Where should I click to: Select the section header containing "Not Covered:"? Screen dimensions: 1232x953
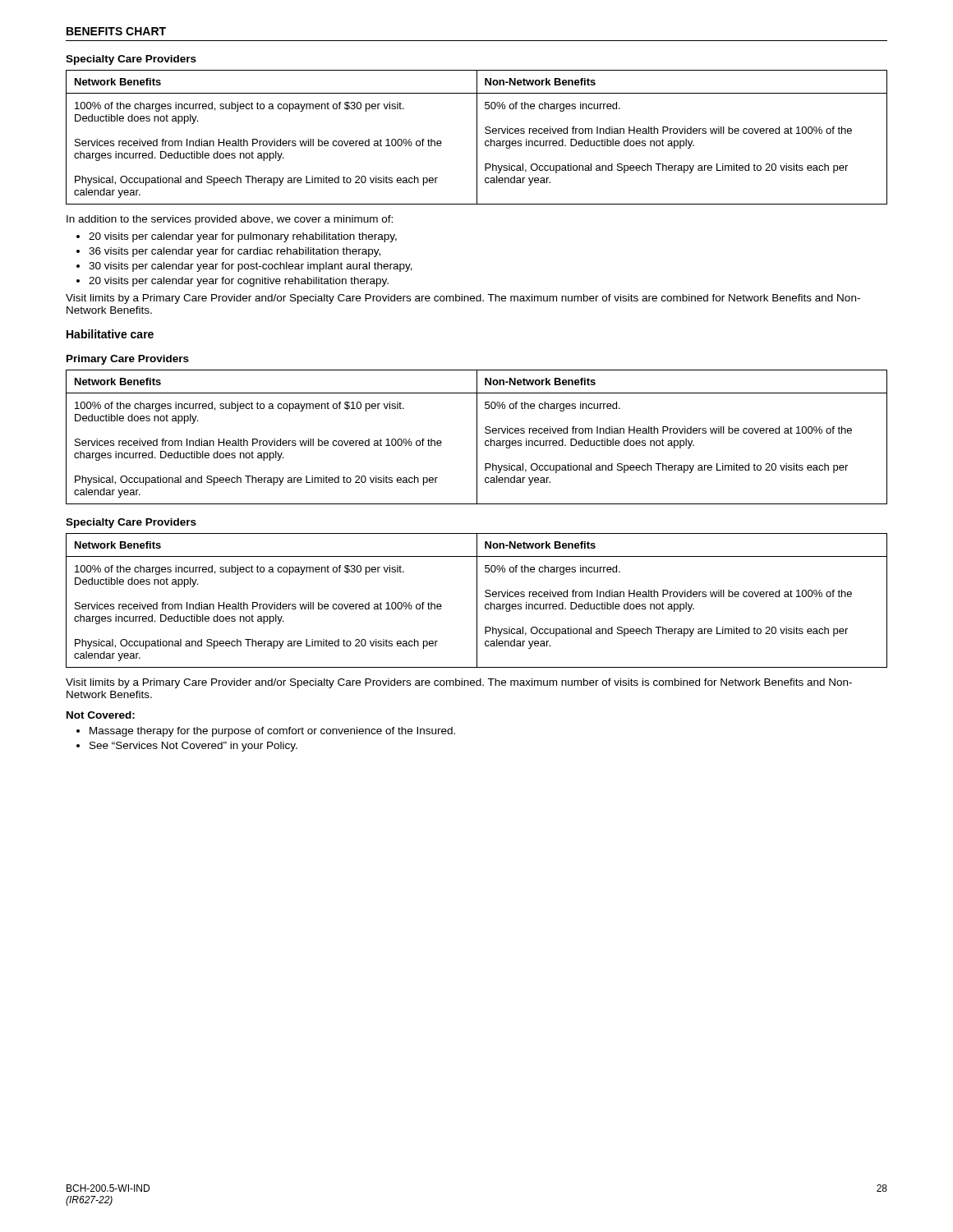pos(101,715)
